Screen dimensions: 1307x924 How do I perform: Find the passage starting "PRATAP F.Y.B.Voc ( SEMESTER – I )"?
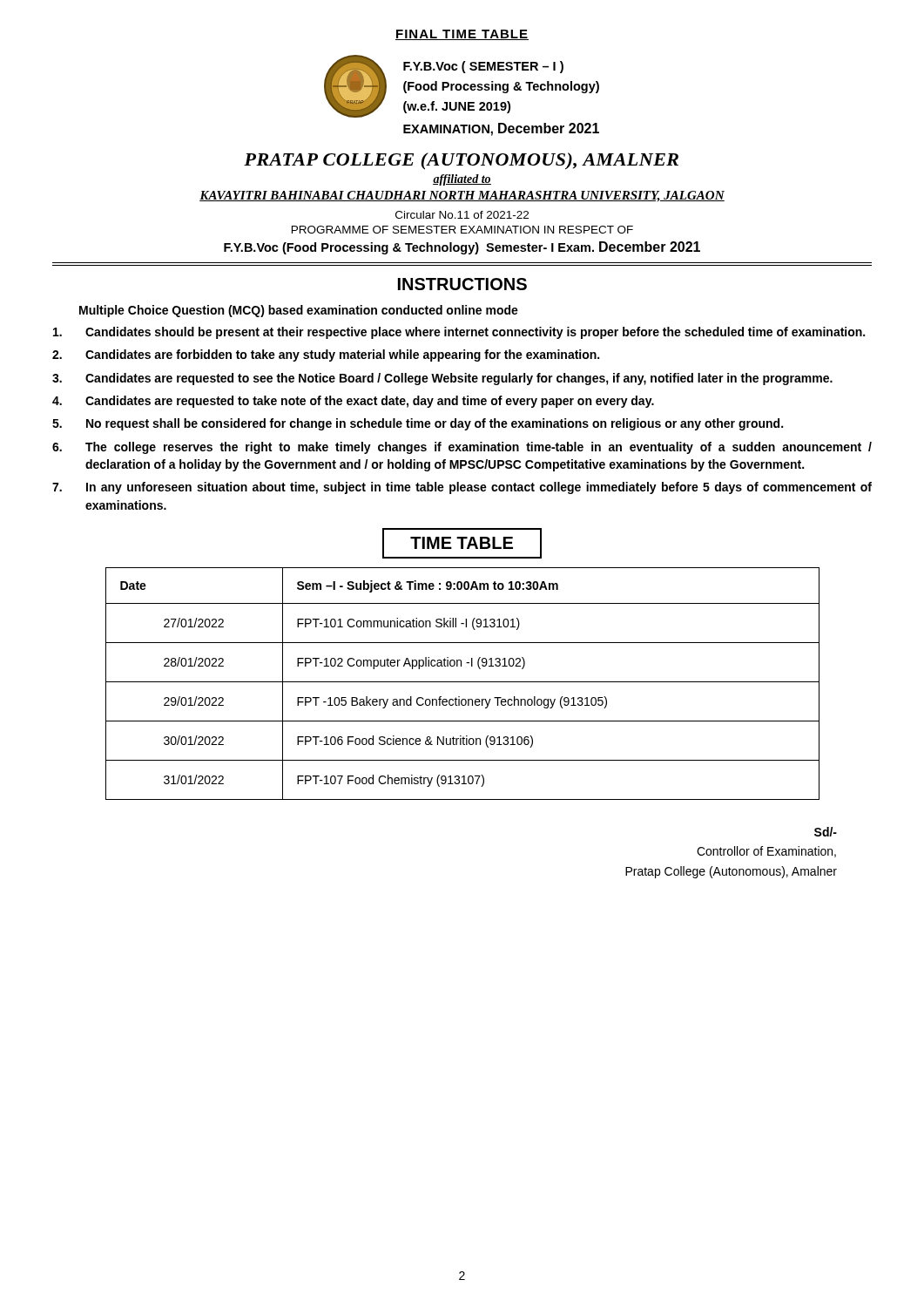[462, 97]
